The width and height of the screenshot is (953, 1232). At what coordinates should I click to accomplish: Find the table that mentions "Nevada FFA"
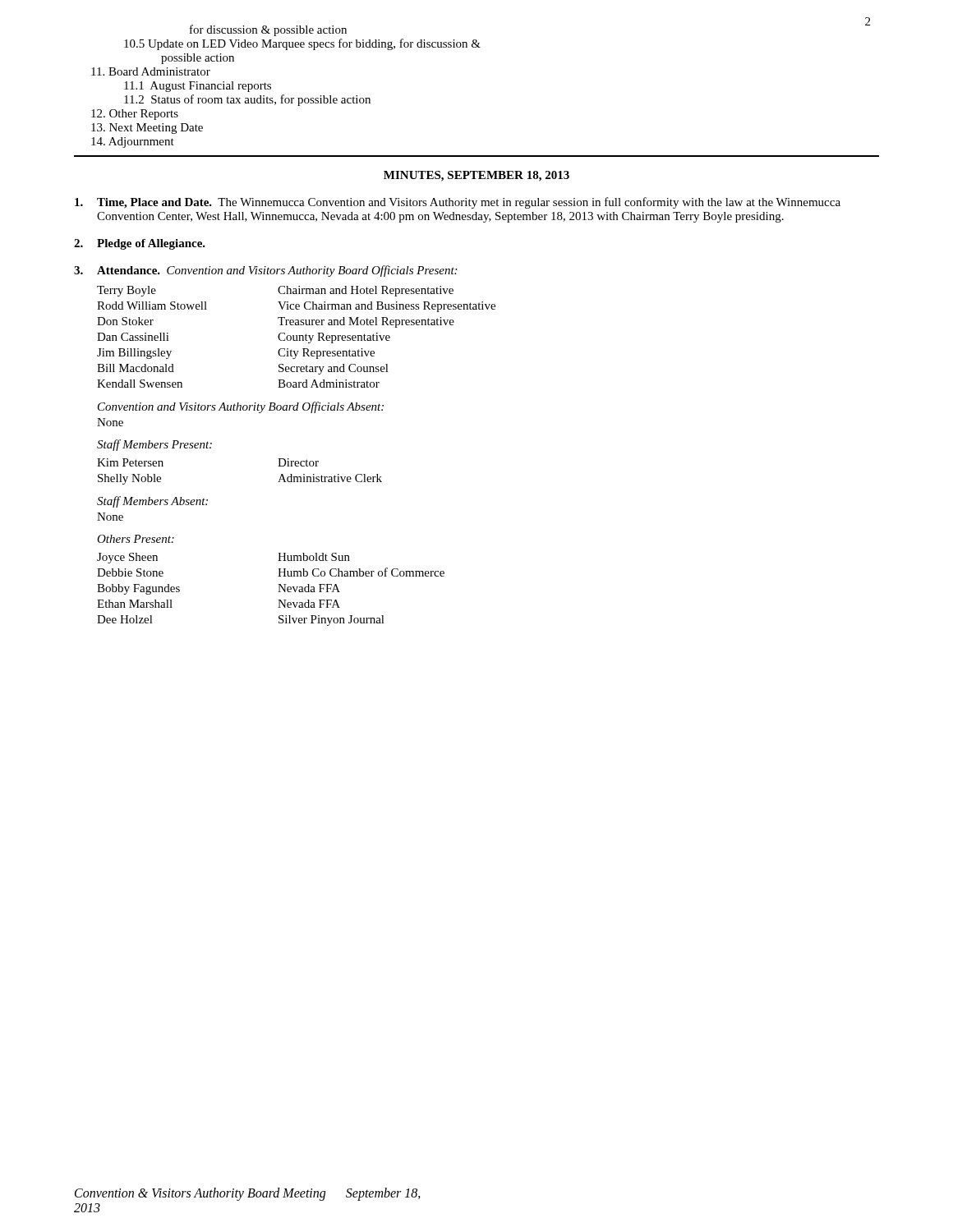tap(488, 588)
